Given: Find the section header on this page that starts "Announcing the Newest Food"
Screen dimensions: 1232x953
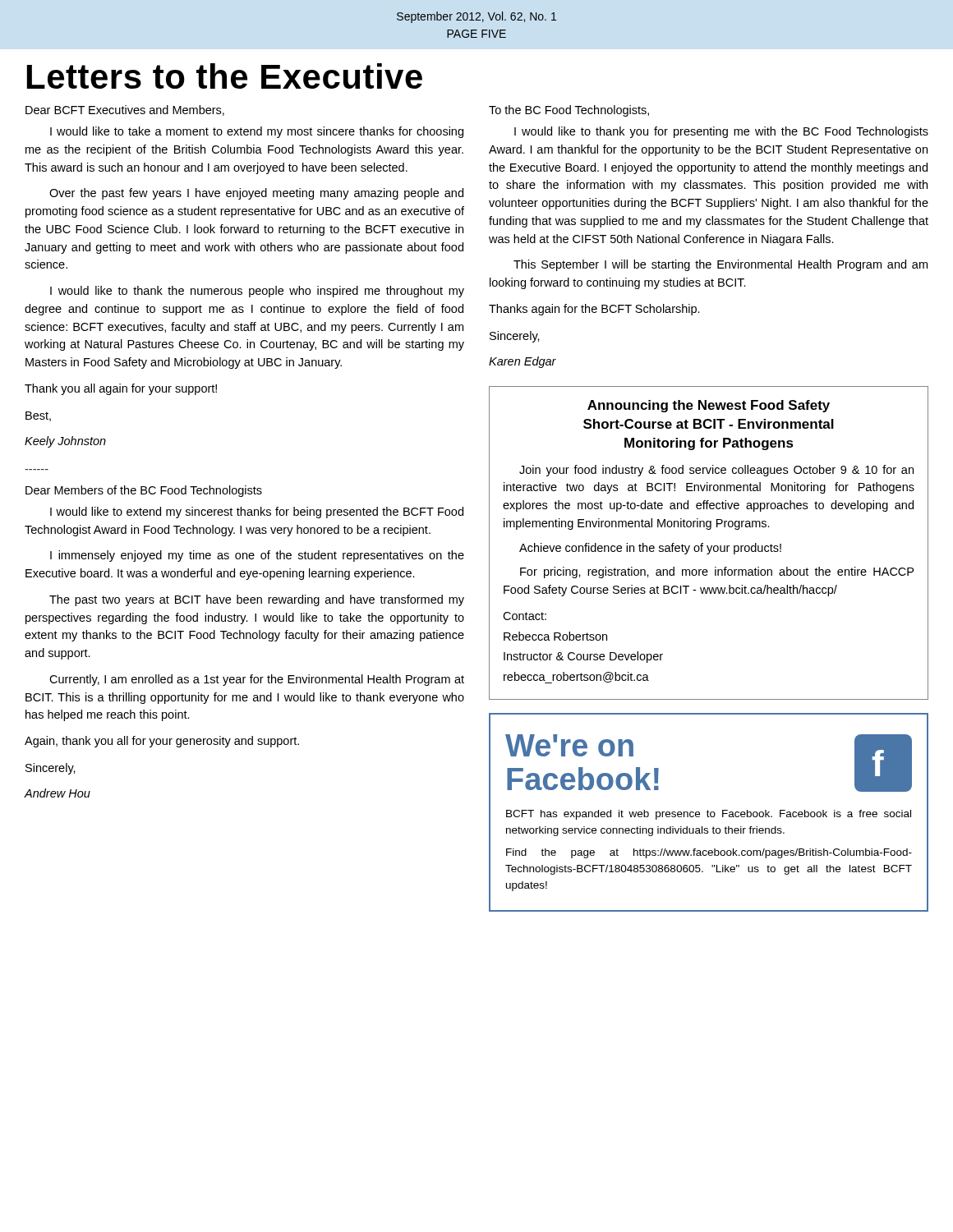Looking at the screenshot, I should pos(709,542).
